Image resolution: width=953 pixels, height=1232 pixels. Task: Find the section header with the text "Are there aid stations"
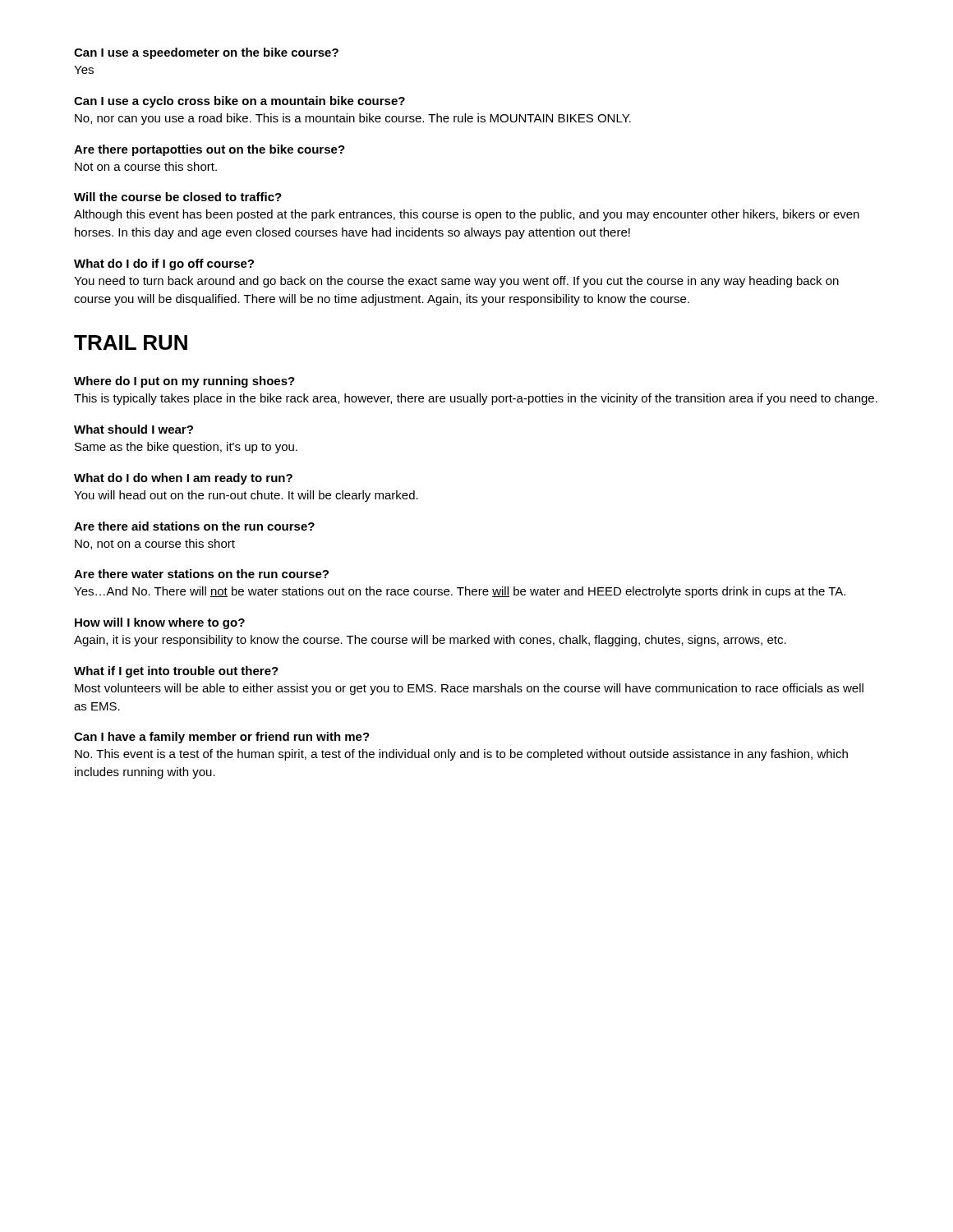[194, 526]
